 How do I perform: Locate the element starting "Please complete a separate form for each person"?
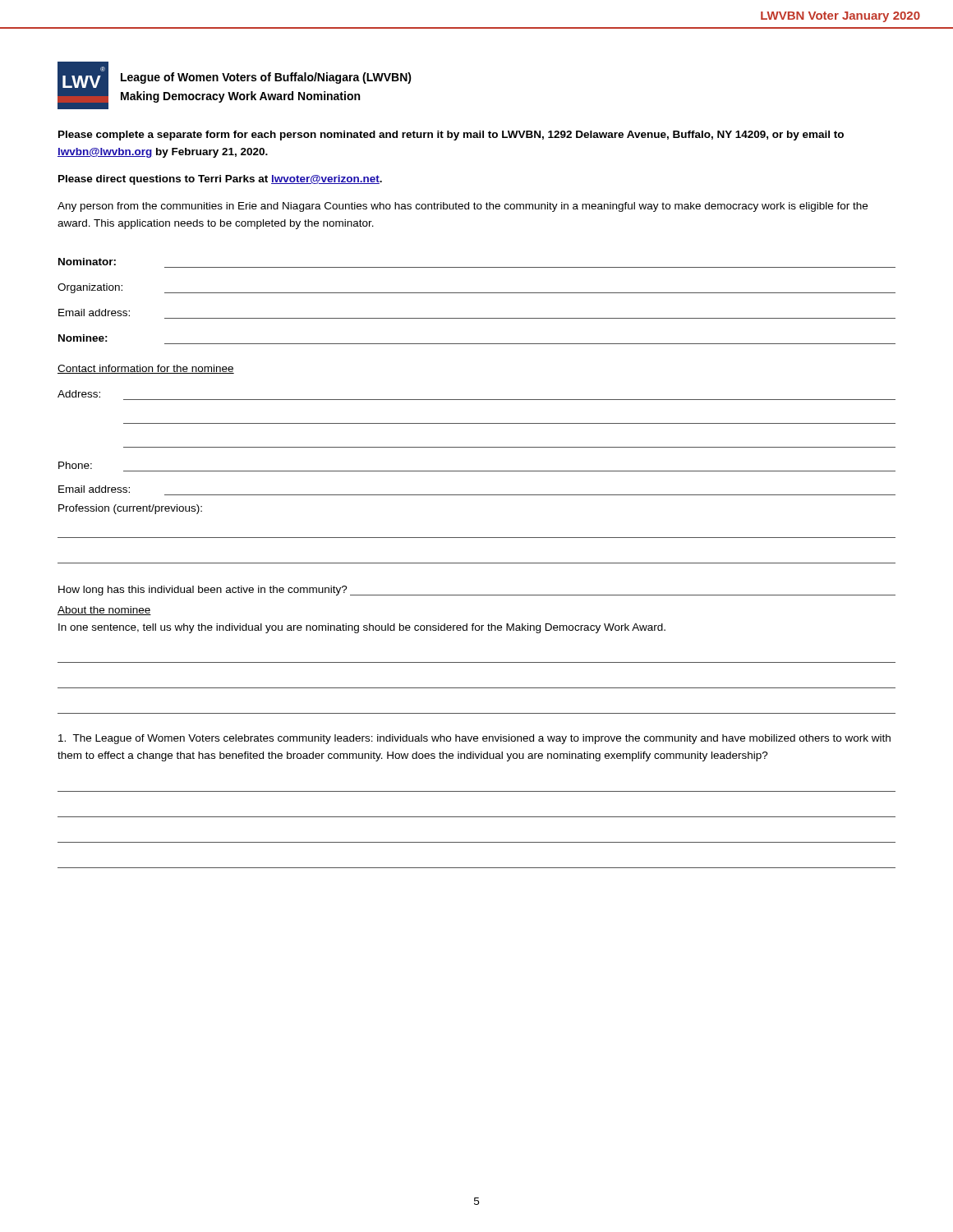tap(451, 143)
